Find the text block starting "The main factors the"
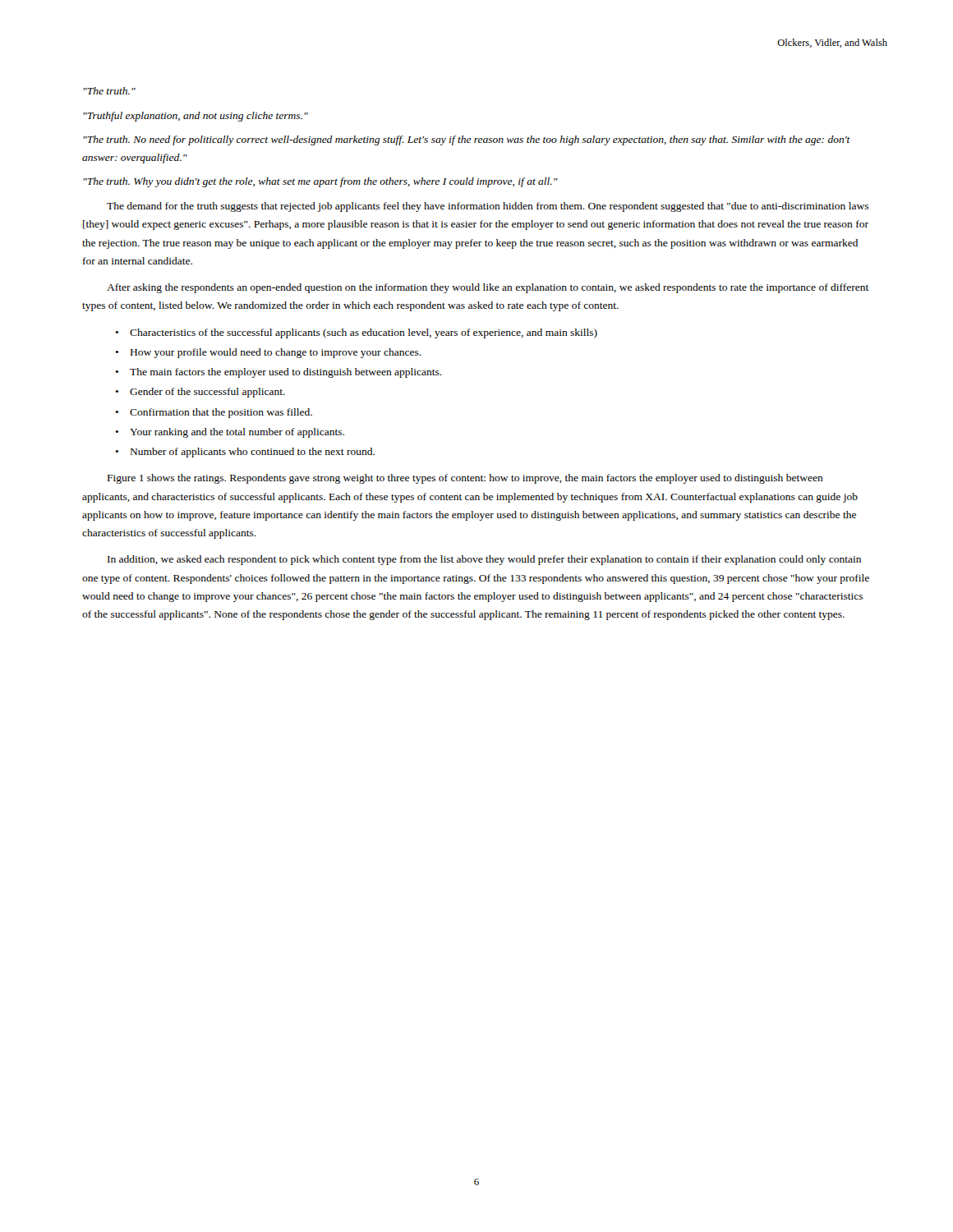953x1232 pixels. pyautogui.click(x=286, y=372)
